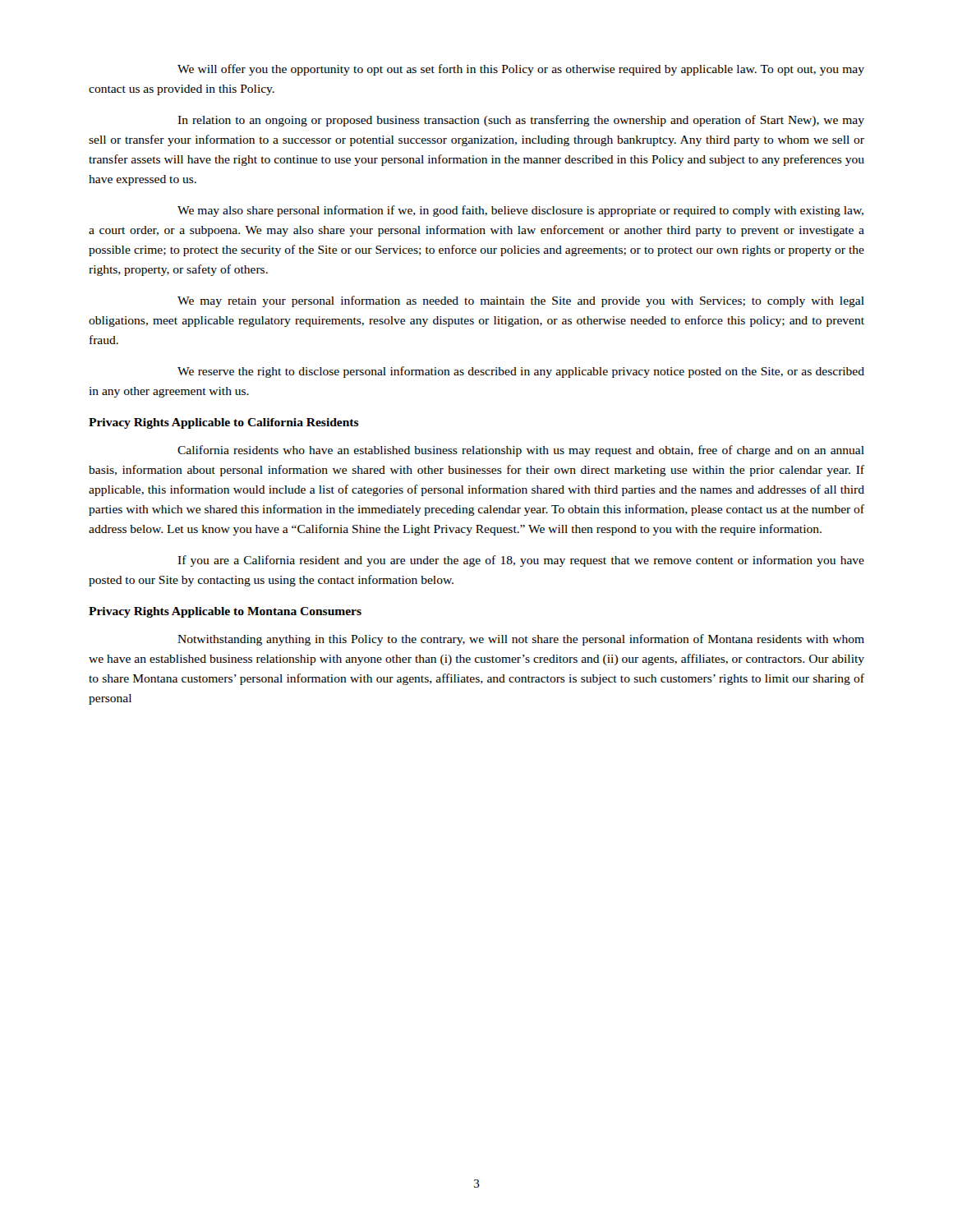Click on the block starting "Privacy Rights Applicable to Montana"

tap(225, 611)
